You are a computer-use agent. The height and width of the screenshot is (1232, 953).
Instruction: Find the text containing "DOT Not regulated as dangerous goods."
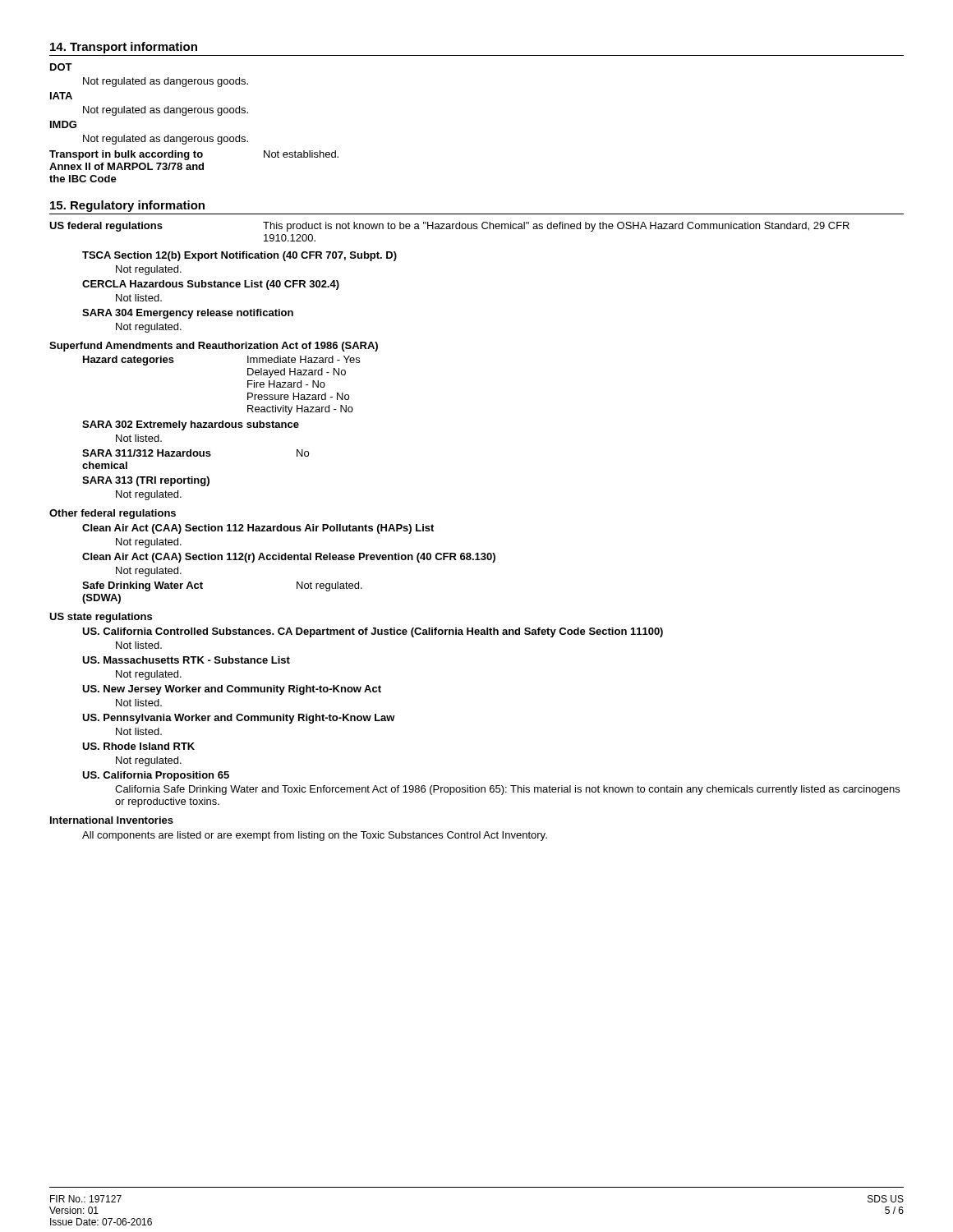pyautogui.click(x=61, y=67)
